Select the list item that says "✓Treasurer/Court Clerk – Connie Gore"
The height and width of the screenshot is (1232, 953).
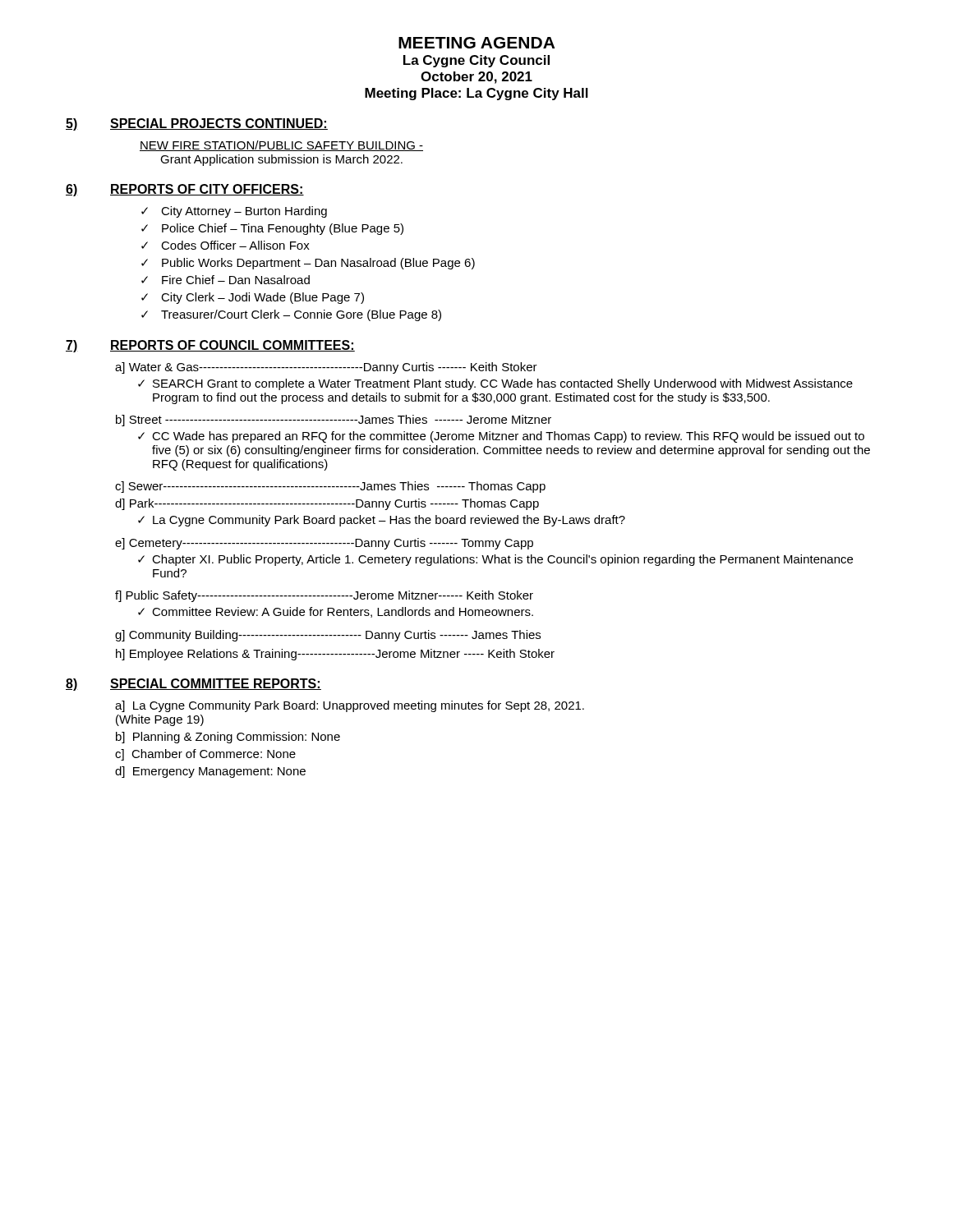click(291, 315)
